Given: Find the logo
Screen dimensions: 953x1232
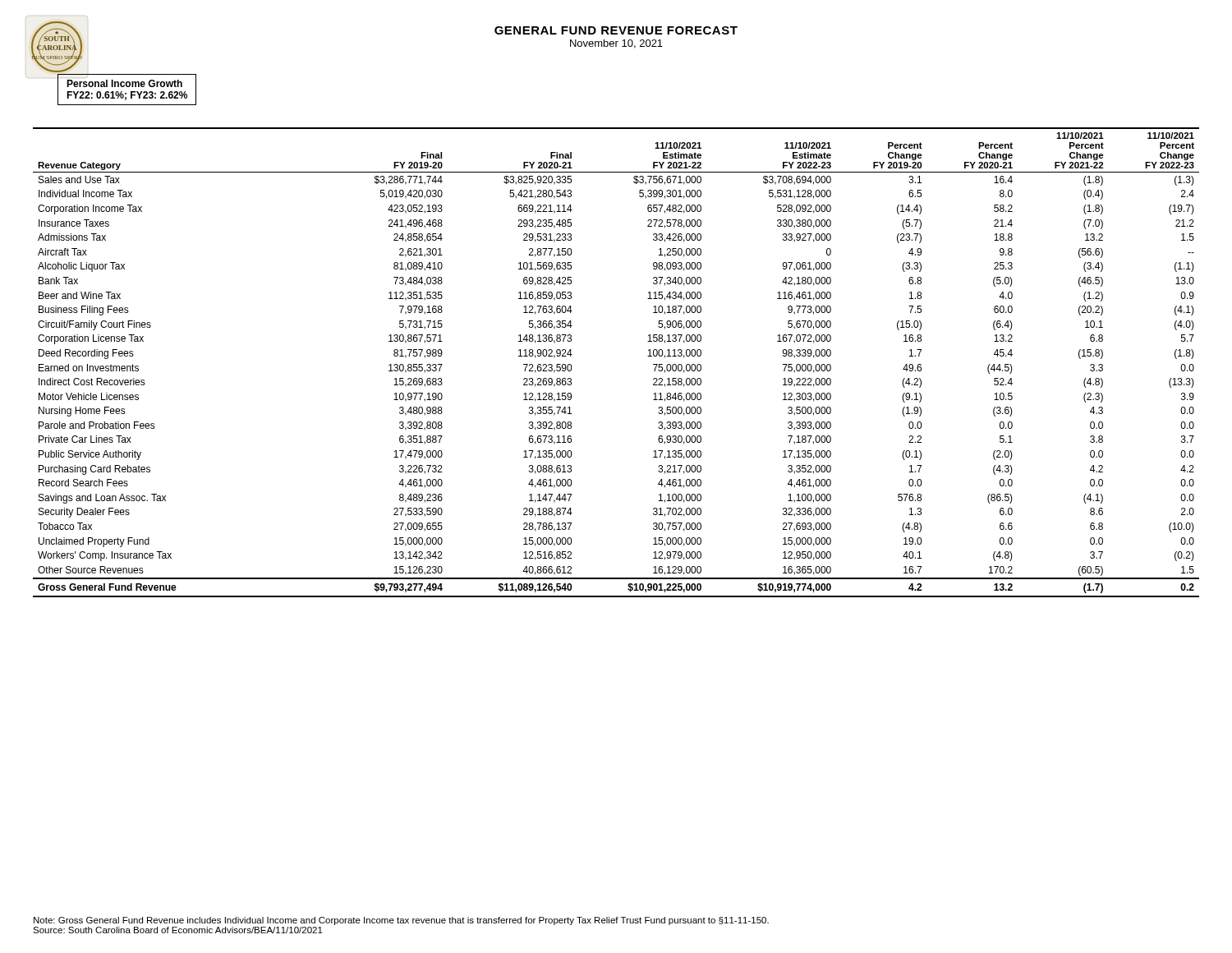Looking at the screenshot, I should click(57, 48).
